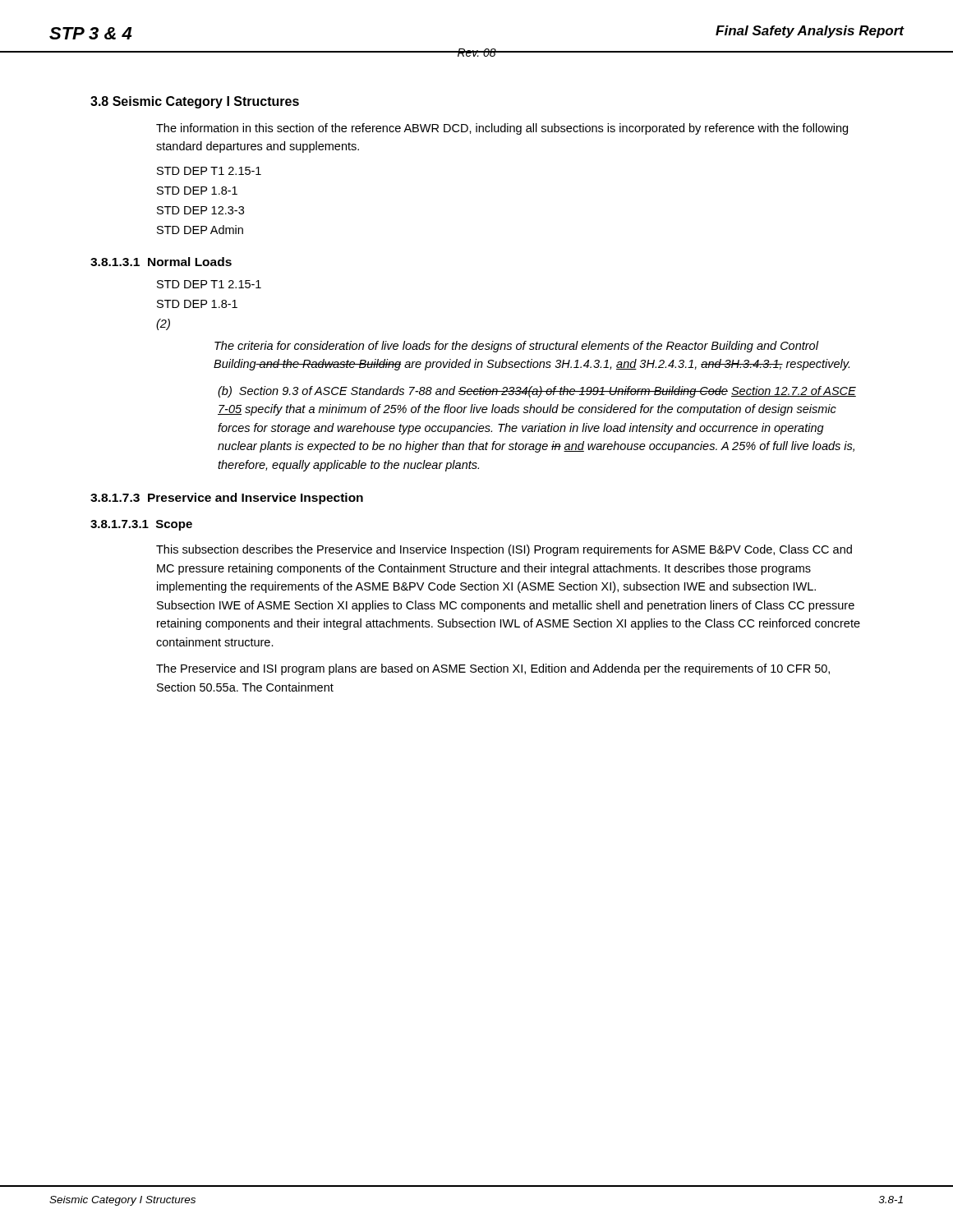953x1232 pixels.
Task: Select the region starting "(b) Section 9.3 of ASCE Standards 7-88 and"
Action: 537,428
